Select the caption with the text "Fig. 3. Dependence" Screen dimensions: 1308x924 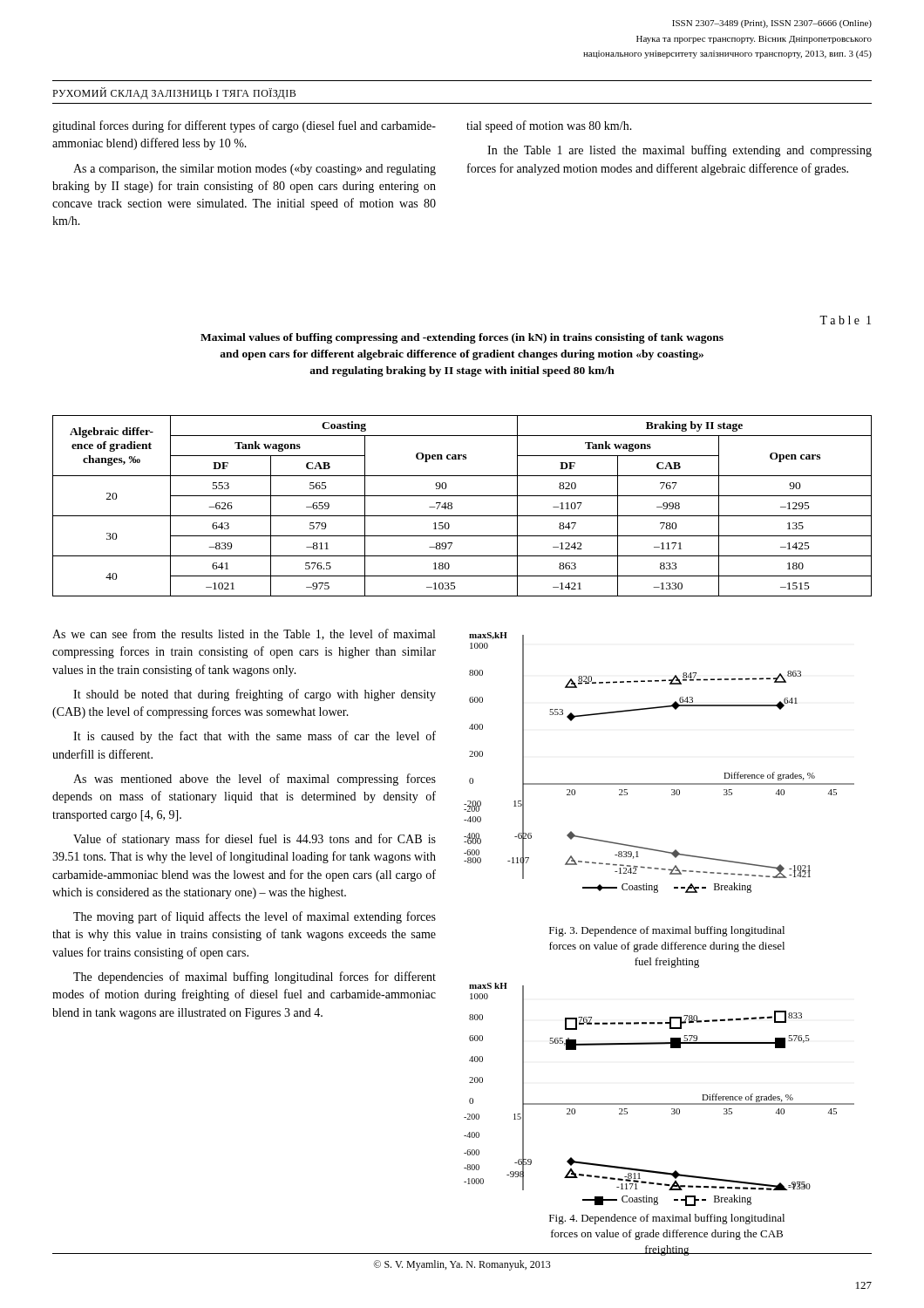[667, 946]
